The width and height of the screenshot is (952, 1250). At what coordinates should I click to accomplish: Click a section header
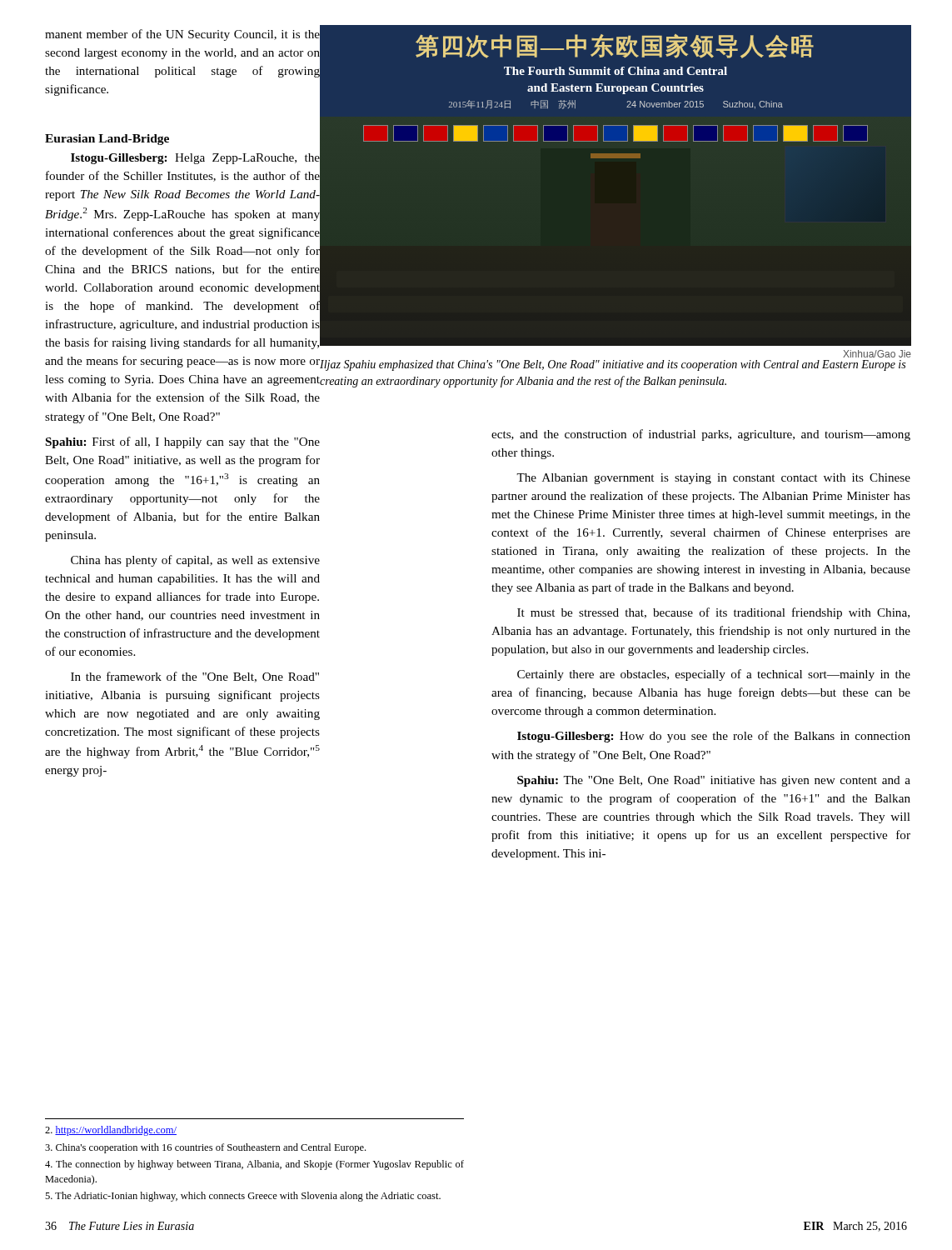click(x=182, y=138)
